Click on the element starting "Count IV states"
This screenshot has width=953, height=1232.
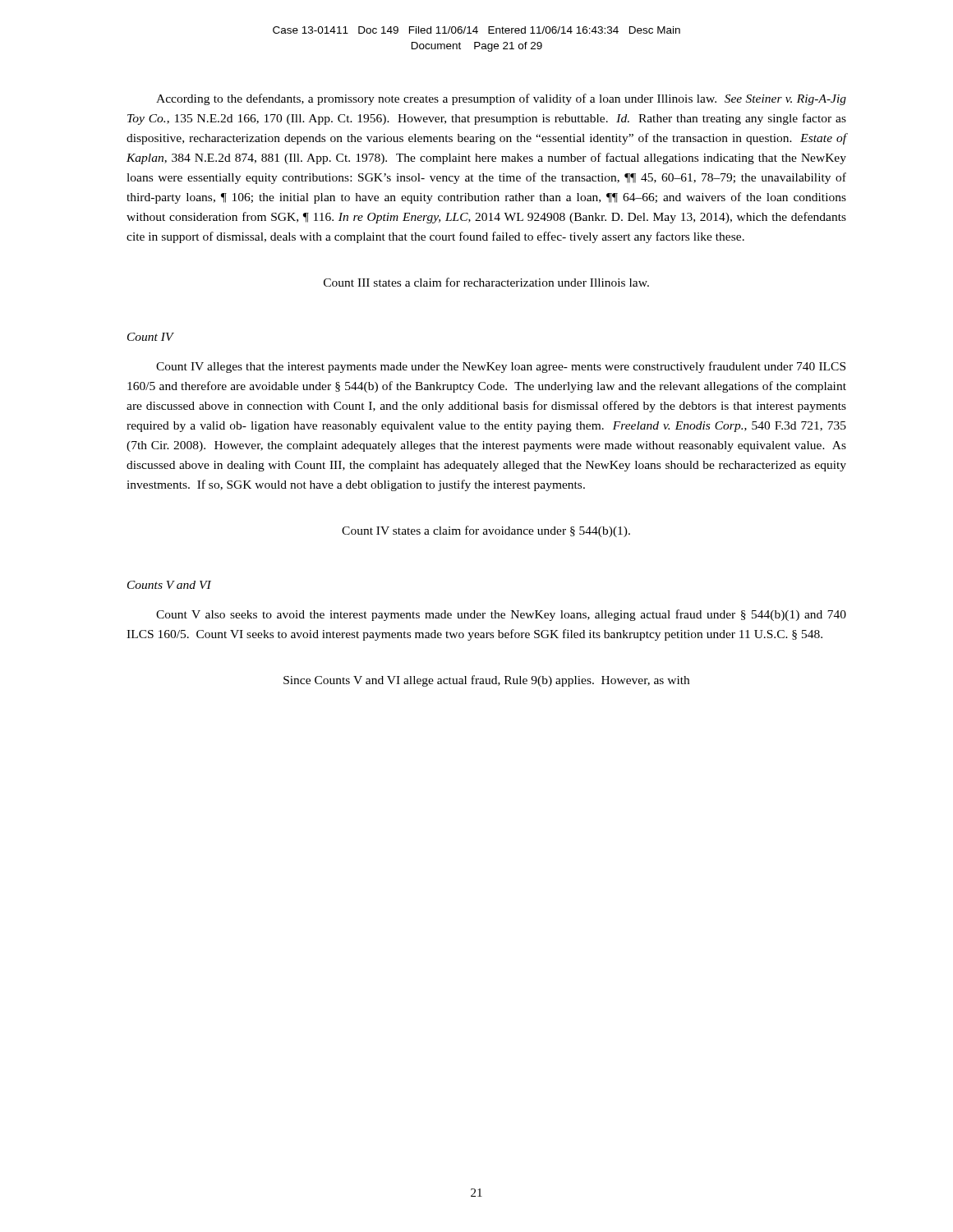(486, 530)
